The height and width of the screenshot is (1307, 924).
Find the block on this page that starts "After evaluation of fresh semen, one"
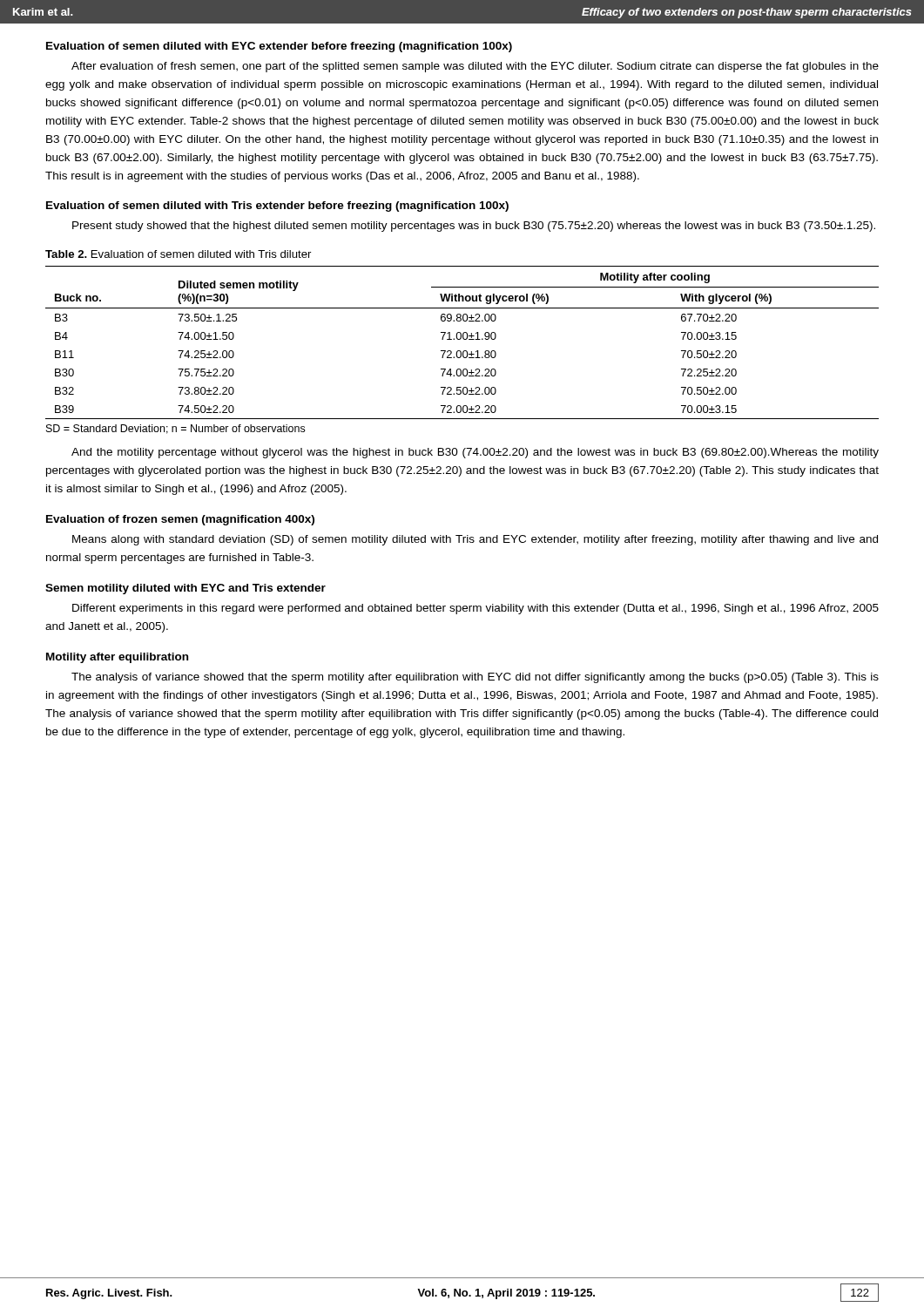click(x=462, y=120)
